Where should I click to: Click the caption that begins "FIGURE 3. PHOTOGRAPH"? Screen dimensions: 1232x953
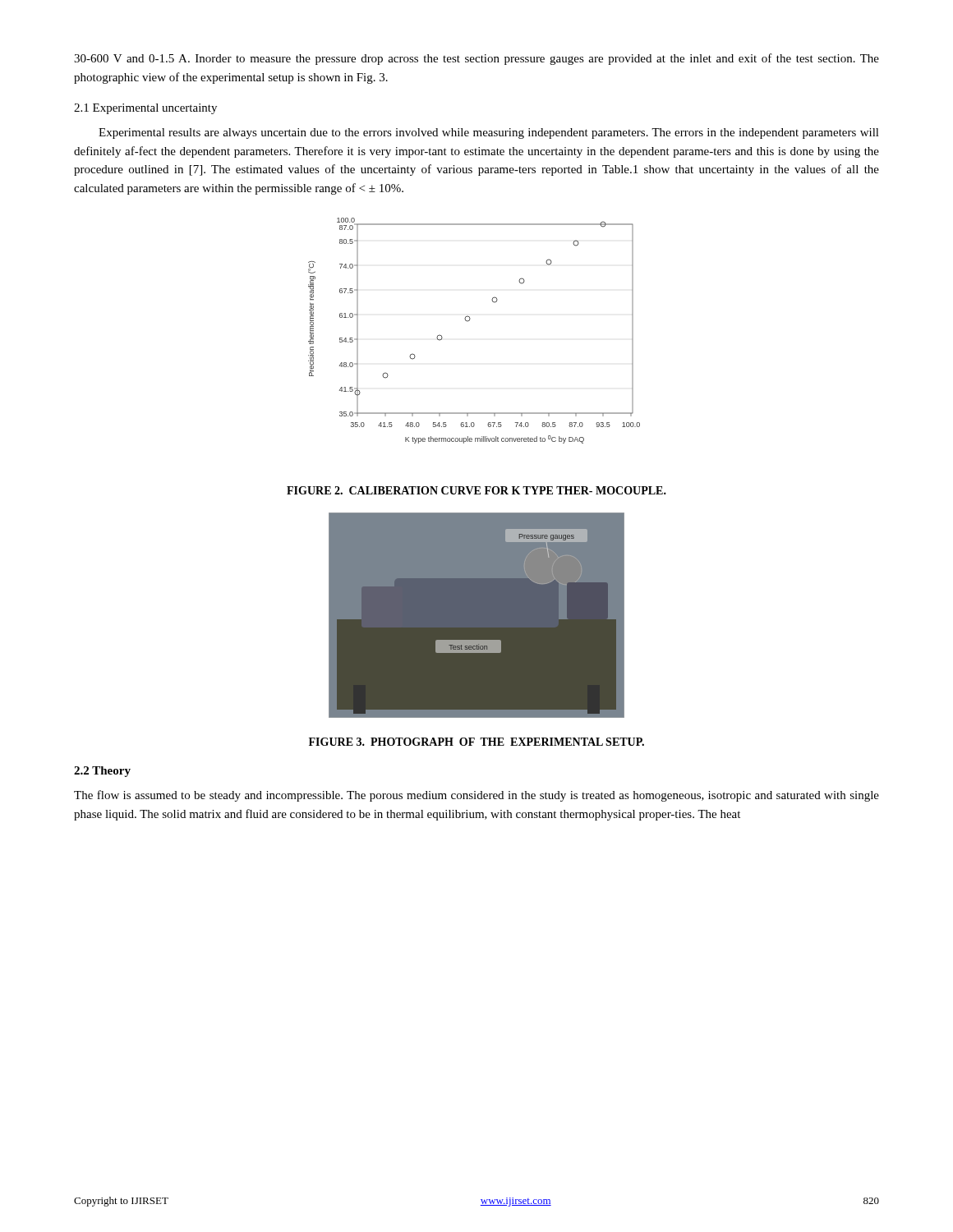(x=476, y=742)
